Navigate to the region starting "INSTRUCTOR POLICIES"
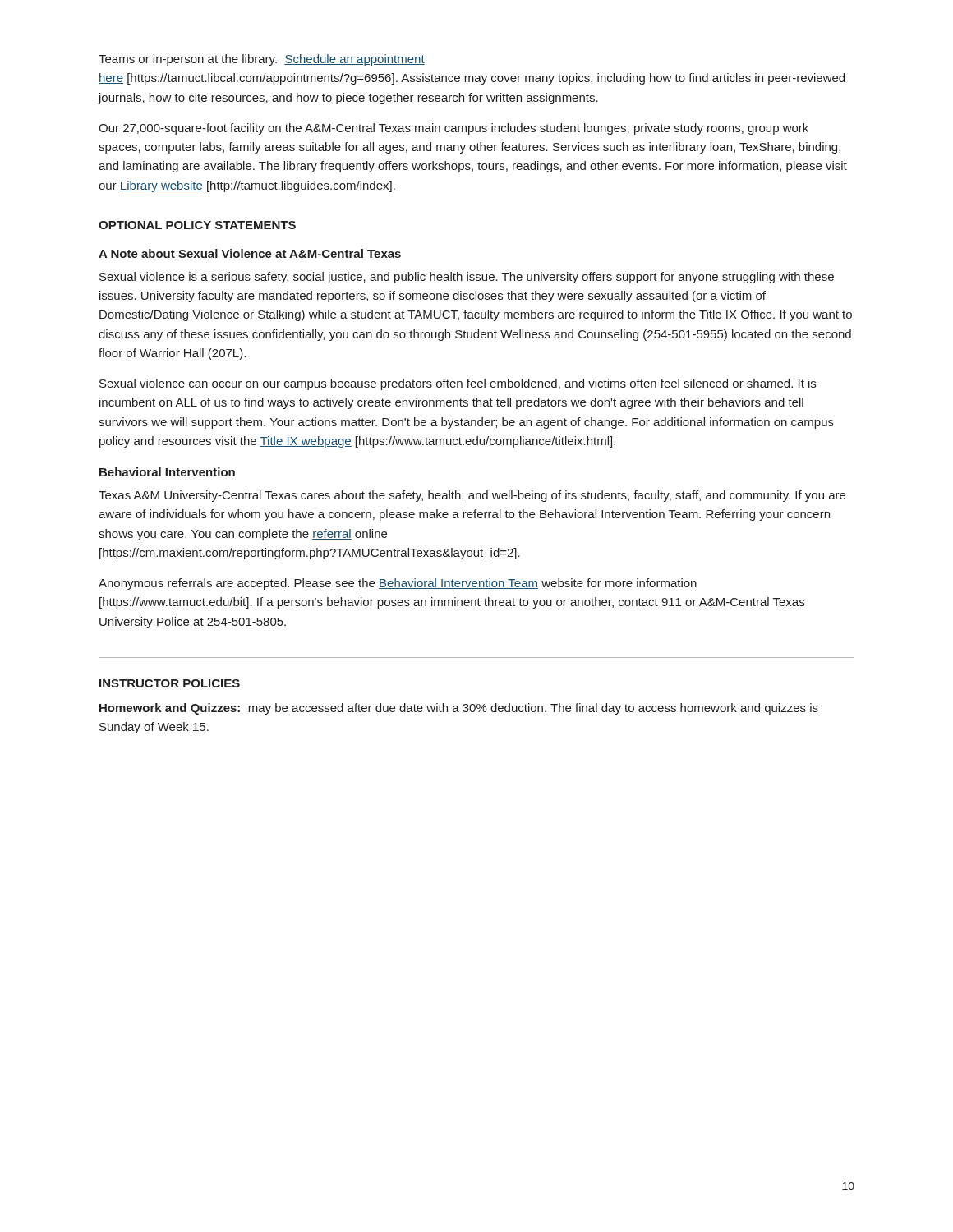The width and height of the screenshot is (953, 1232). pos(169,683)
